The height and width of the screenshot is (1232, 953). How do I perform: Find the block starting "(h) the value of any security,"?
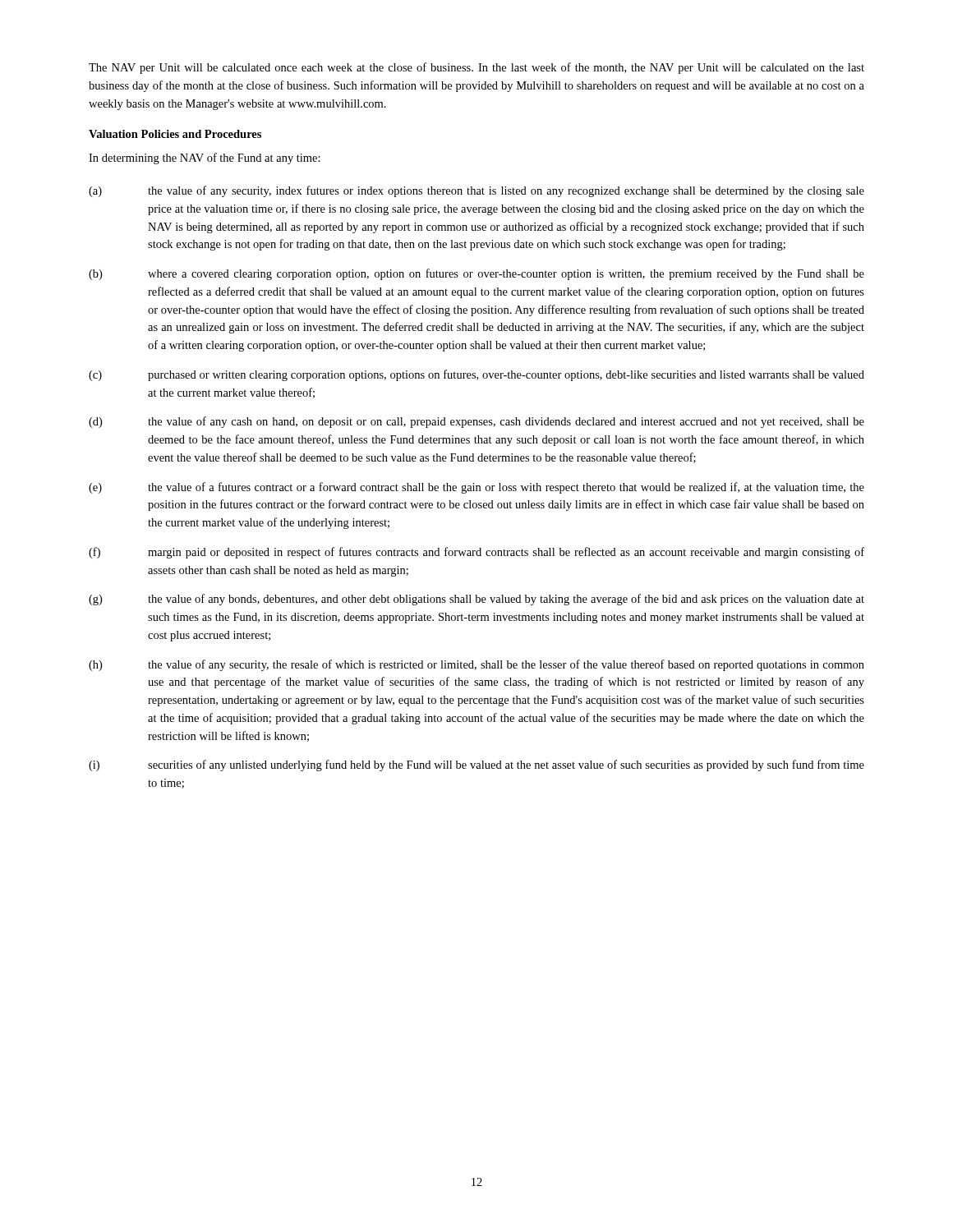476,700
